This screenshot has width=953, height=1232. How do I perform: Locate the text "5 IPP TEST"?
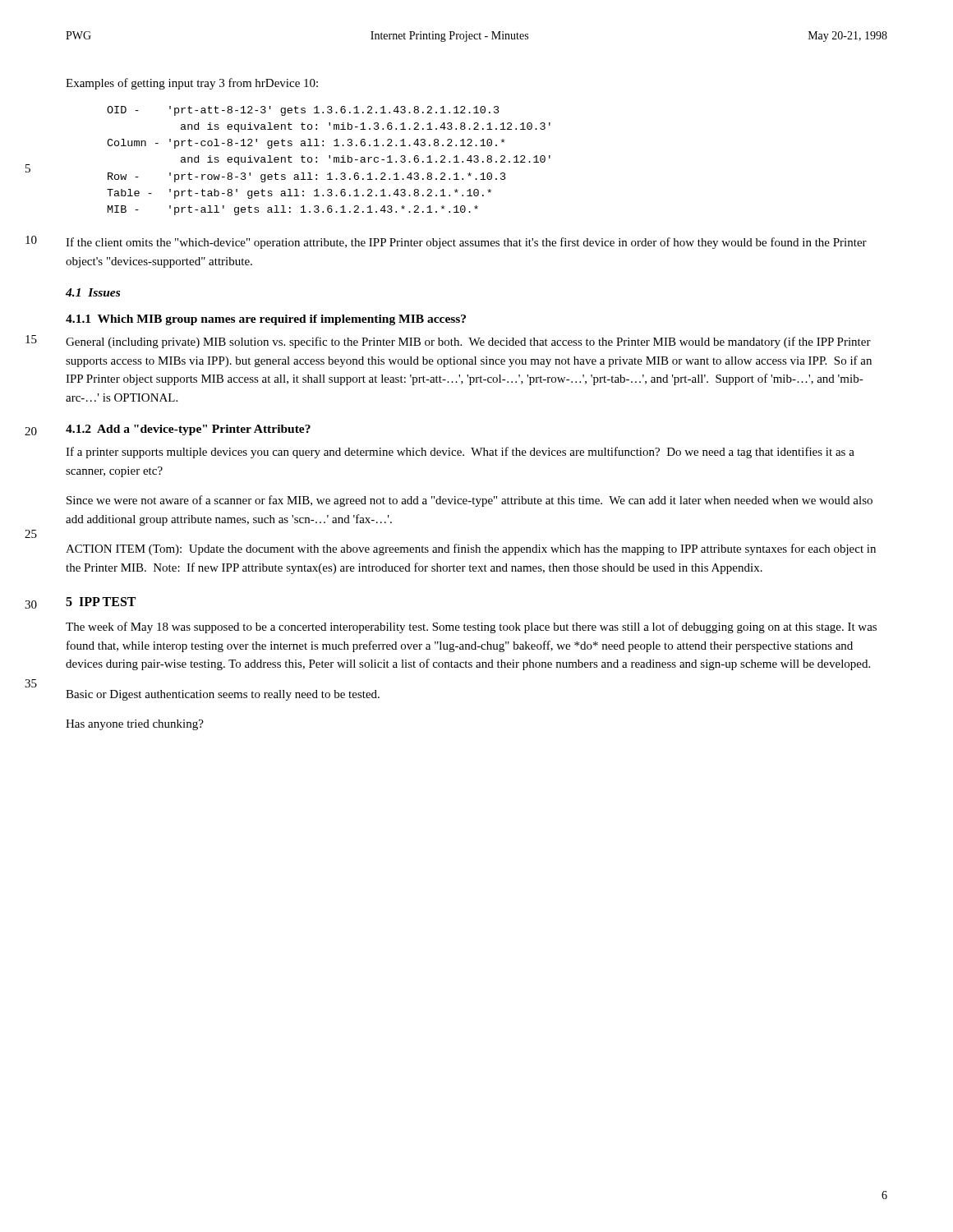pyautogui.click(x=101, y=602)
